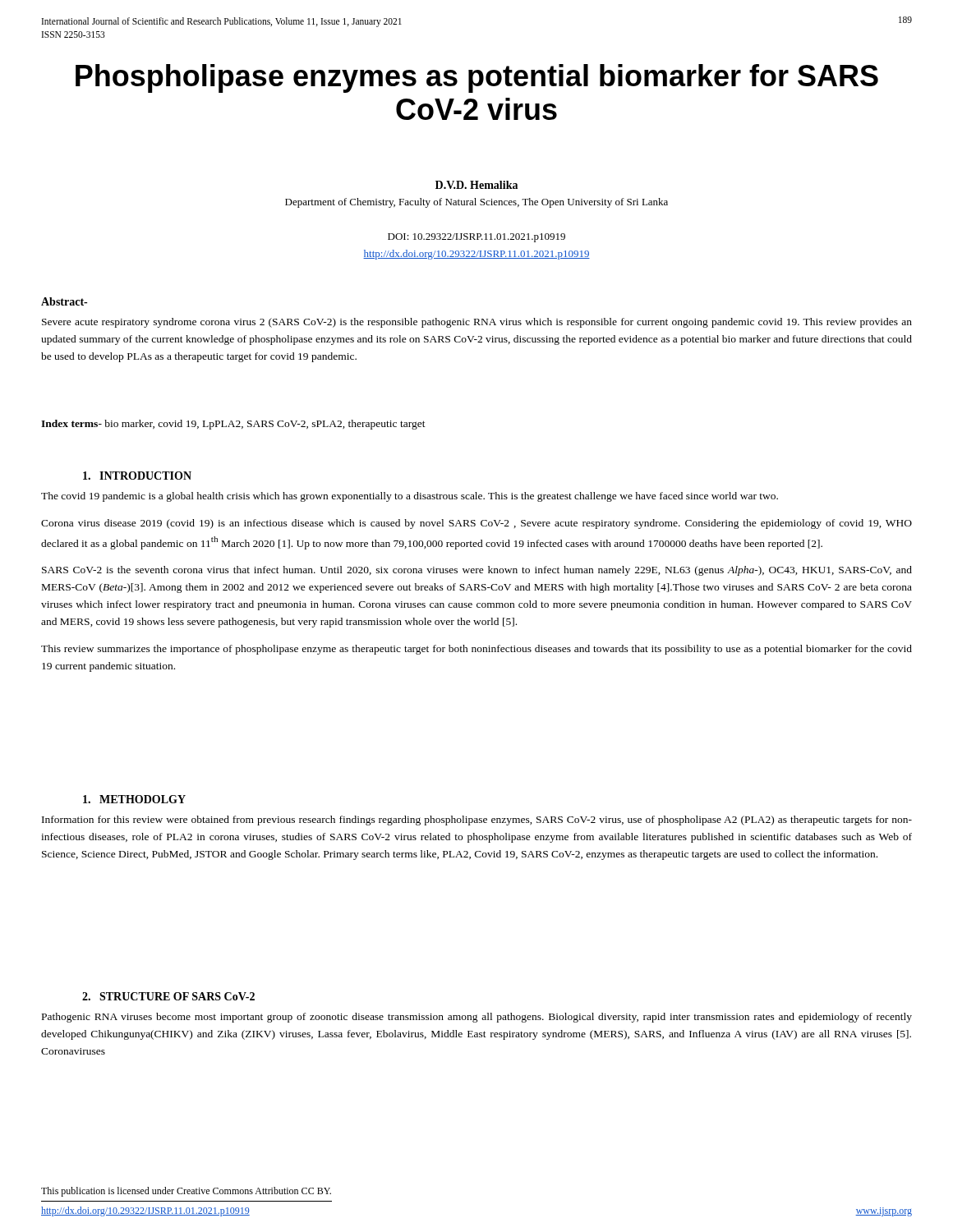
Task: Where is the passage that starts "Corona virus disease 2019 (covid 19) is"?
Action: pos(476,534)
